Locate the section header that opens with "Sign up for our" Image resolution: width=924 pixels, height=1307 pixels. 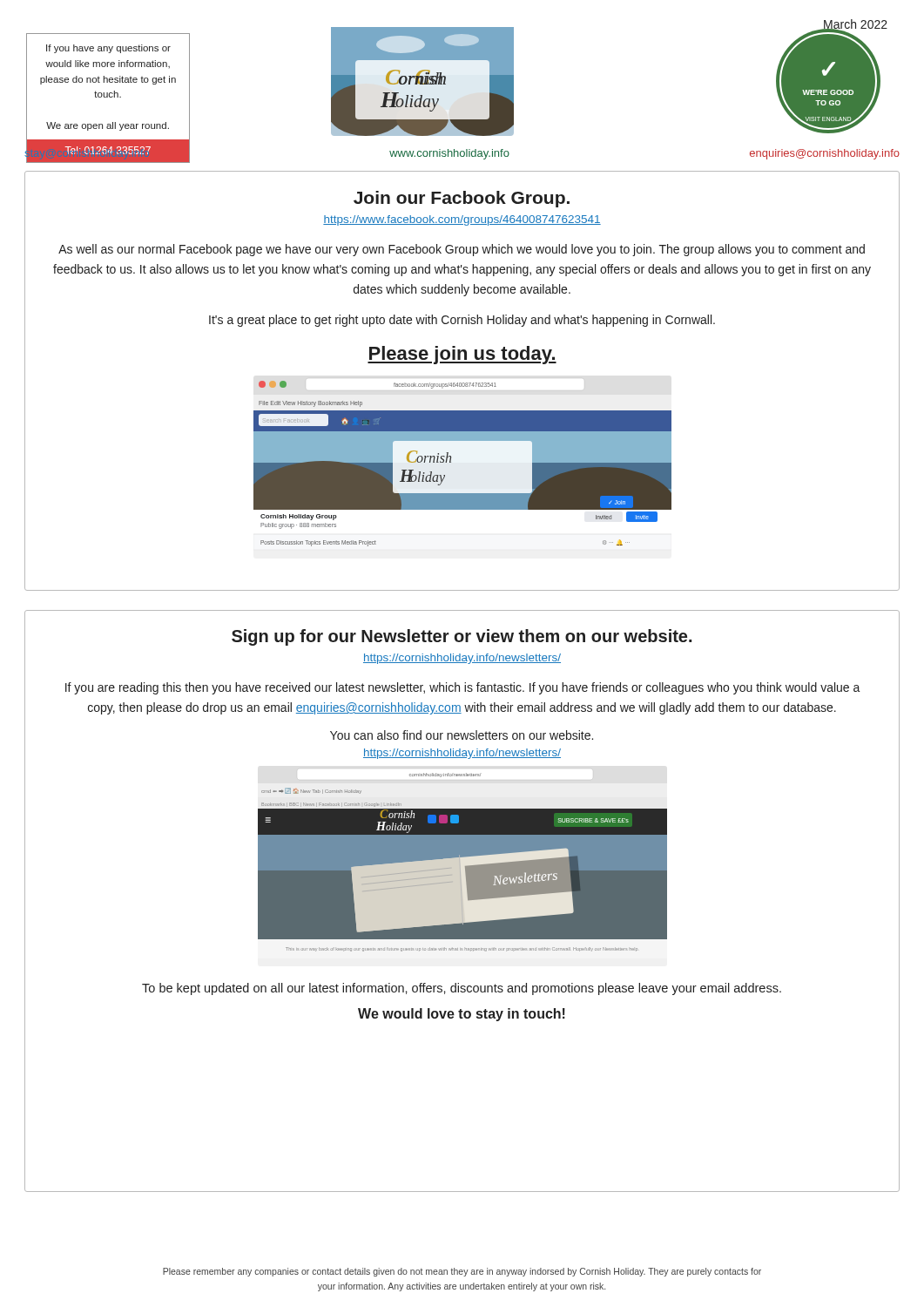462,636
